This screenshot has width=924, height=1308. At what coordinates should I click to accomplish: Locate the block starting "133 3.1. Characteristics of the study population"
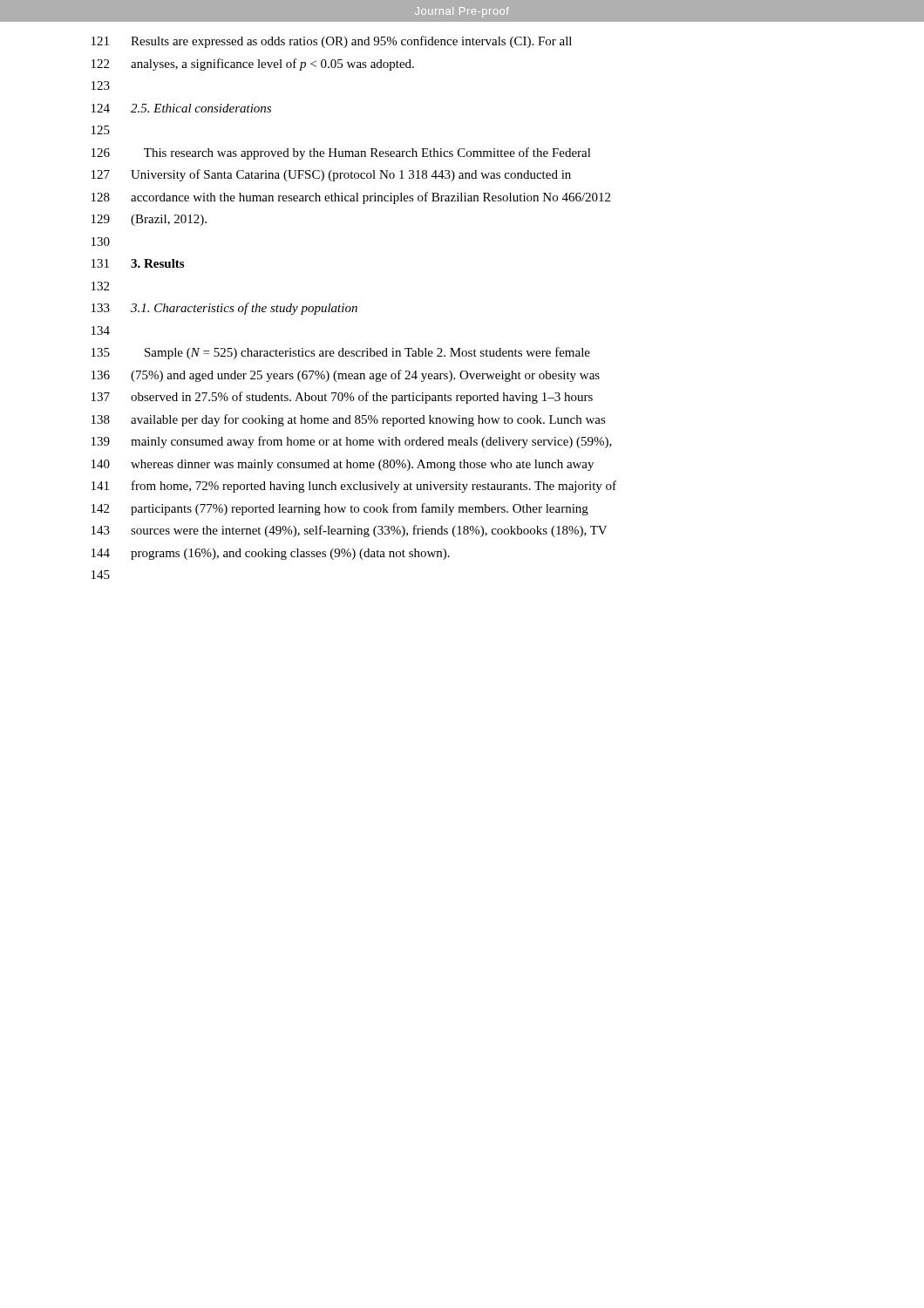[x=224, y=309]
